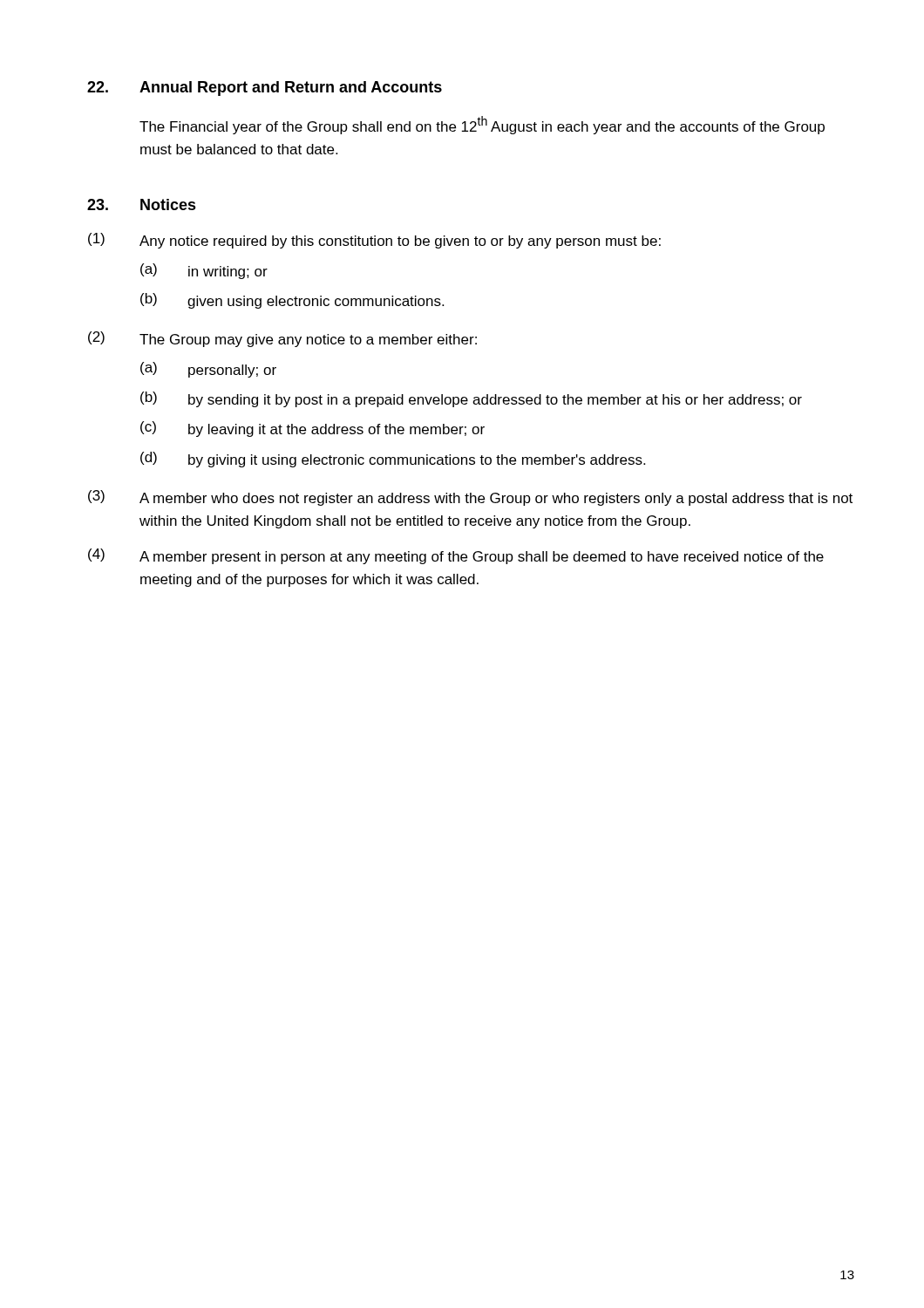The height and width of the screenshot is (1308, 924).
Task: Select the text starting "22. Annual Report and Return and Accounts"
Action: (265, 88)
